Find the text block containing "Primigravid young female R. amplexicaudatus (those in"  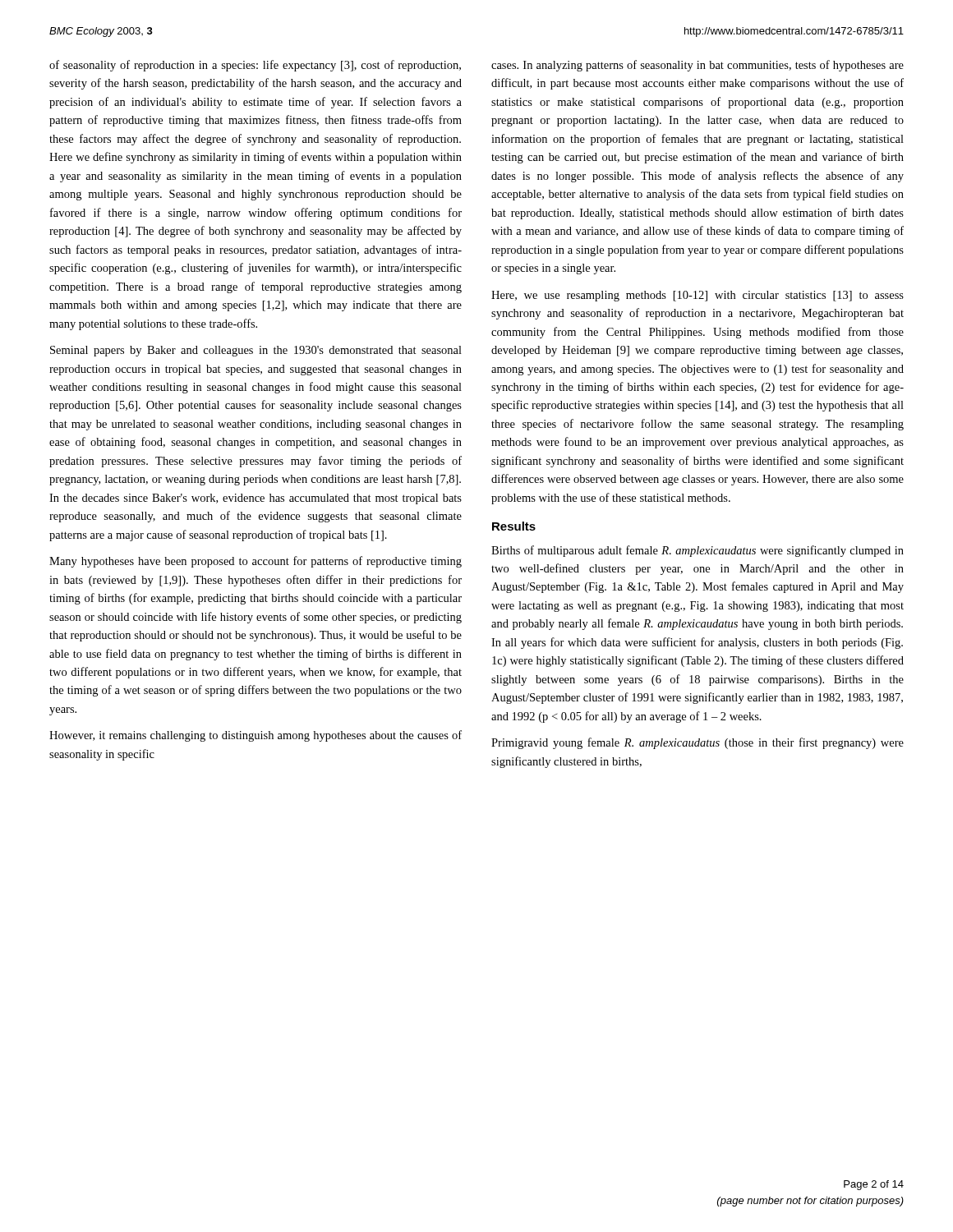(698, 752)
